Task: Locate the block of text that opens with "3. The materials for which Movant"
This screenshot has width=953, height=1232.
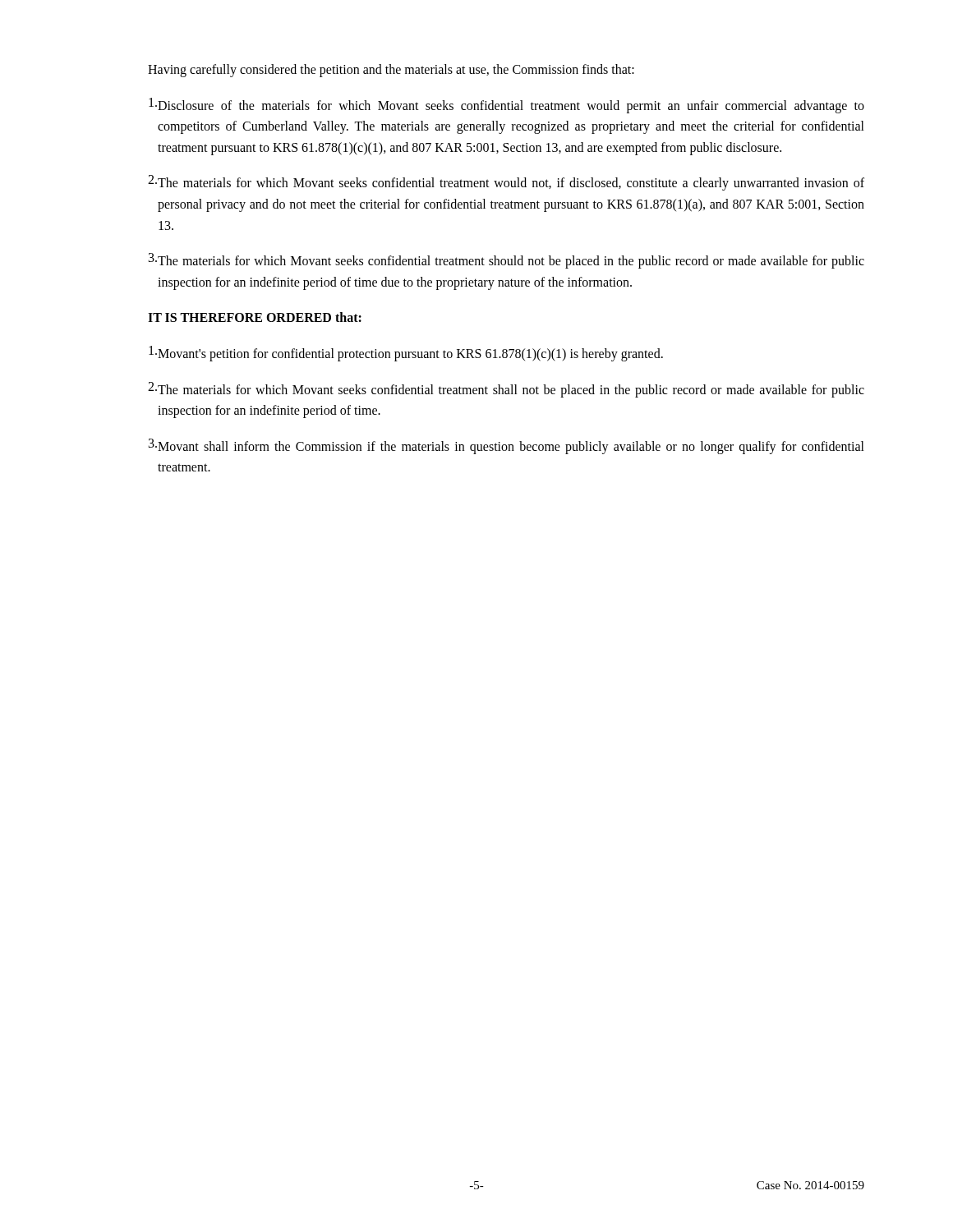Action: (476, 272)
